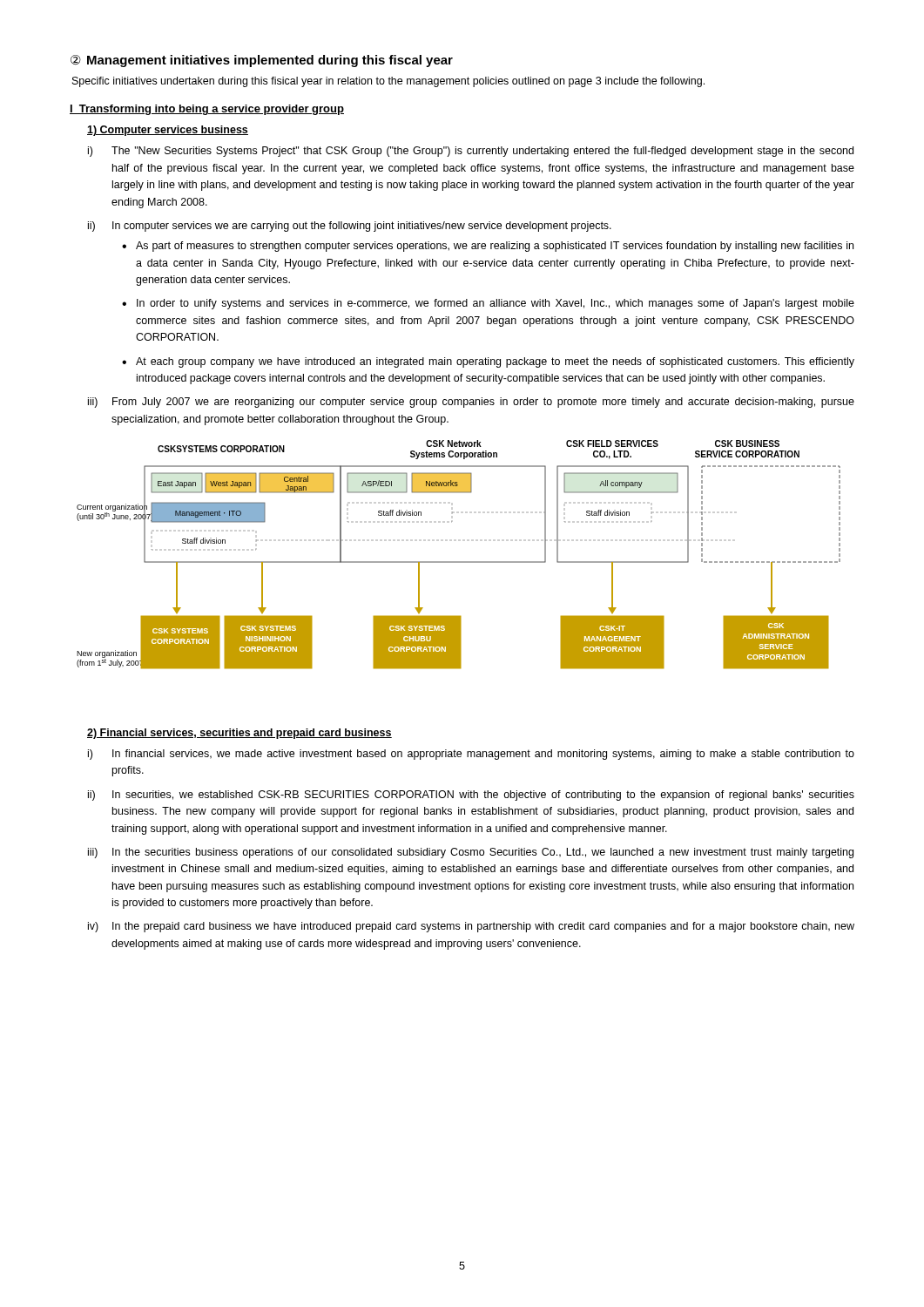Click on the list item with the text "• In order to"
This screenshot has width=924, height=1307.
coord(488,321)
